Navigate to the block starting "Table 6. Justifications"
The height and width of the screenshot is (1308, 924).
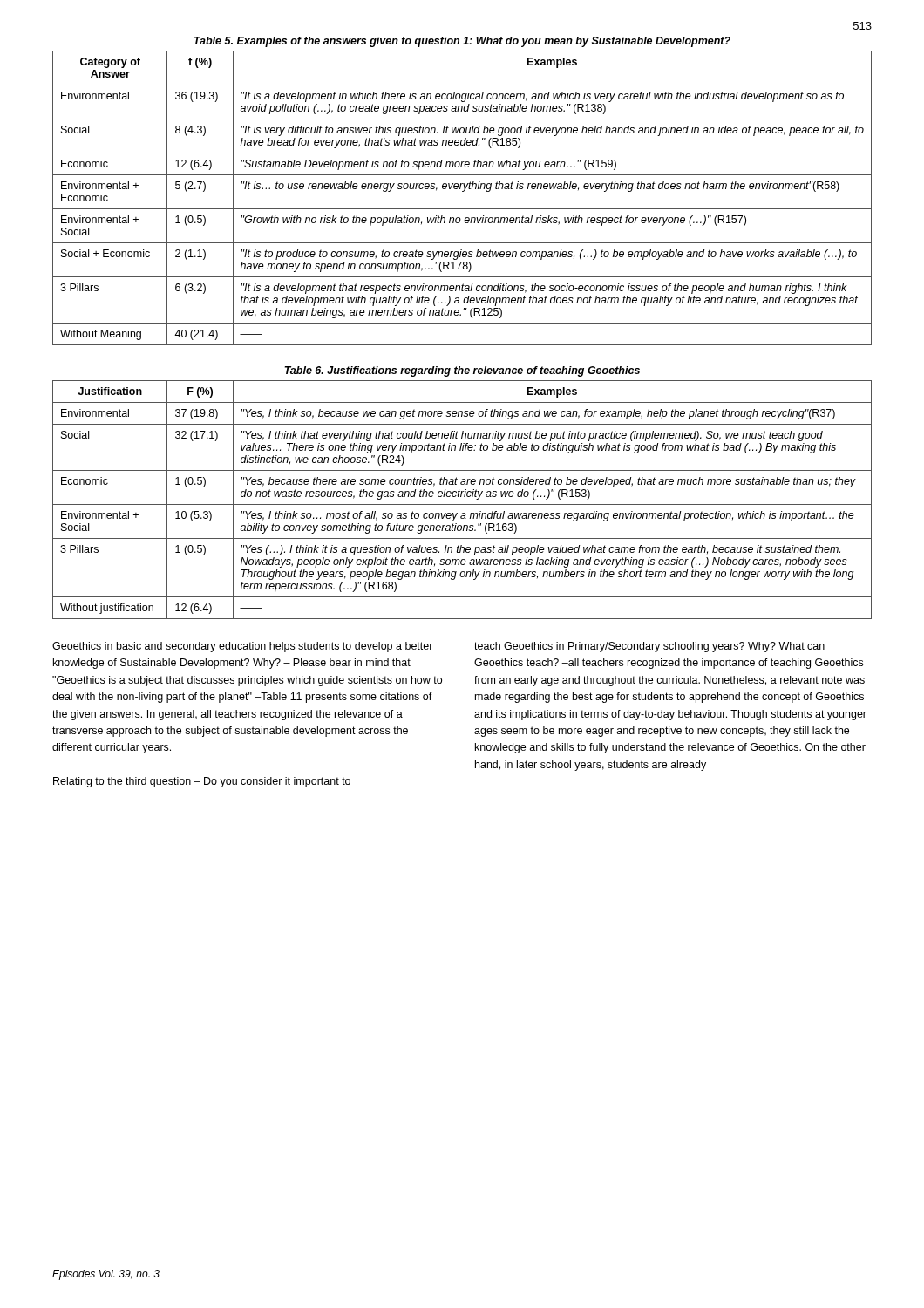tap(462, 371)
